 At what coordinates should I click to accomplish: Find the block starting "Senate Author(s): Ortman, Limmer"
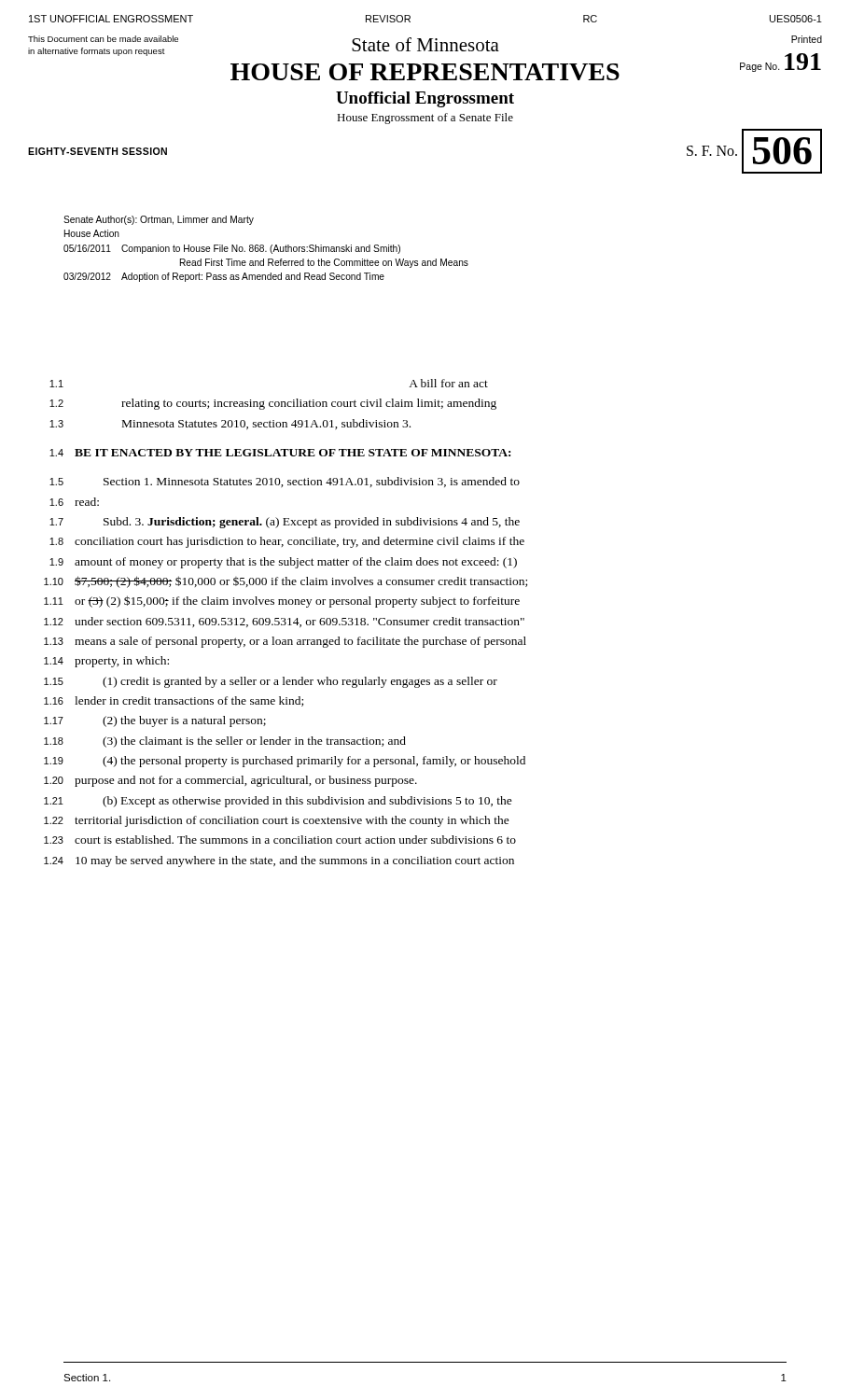coord(266,249)
